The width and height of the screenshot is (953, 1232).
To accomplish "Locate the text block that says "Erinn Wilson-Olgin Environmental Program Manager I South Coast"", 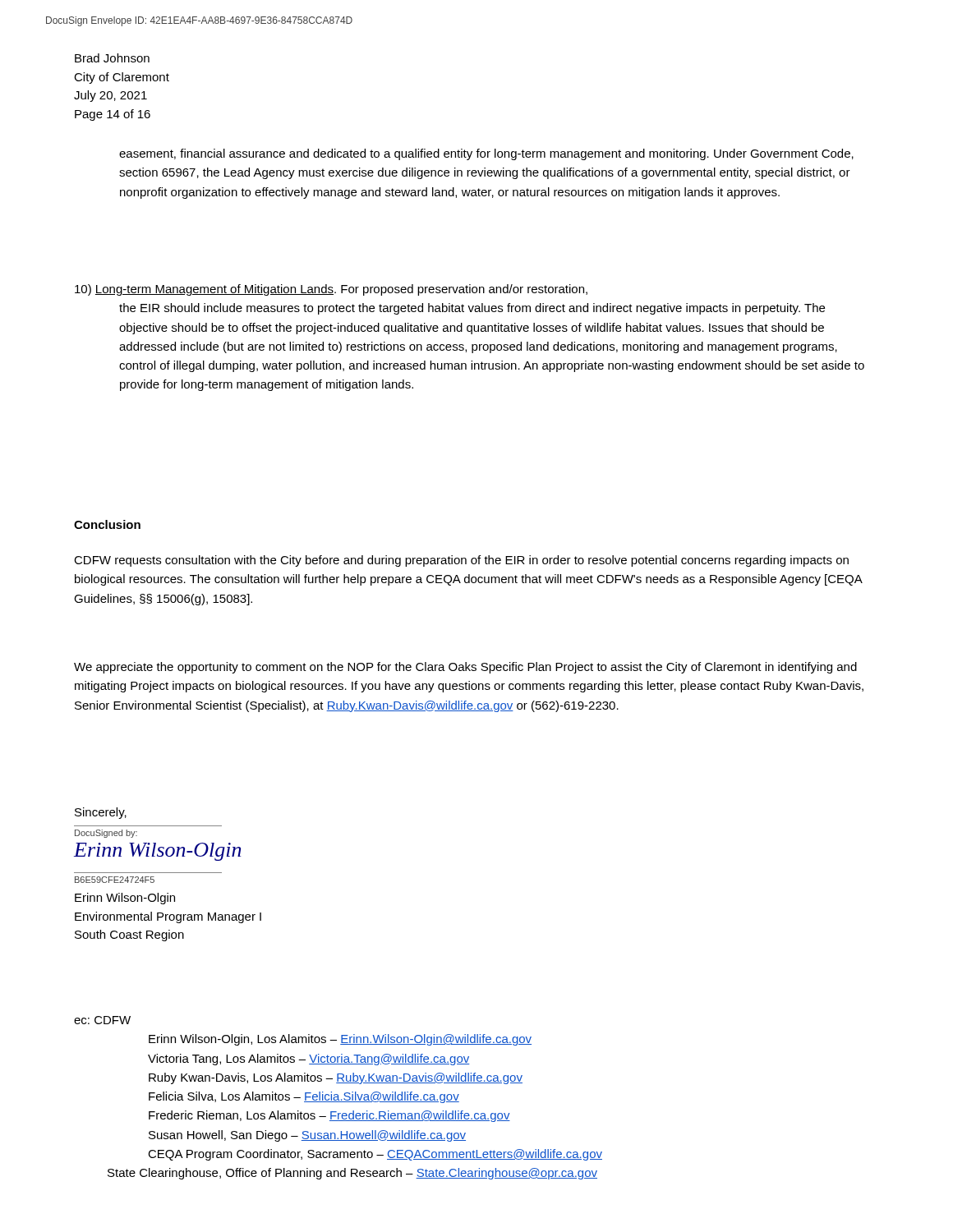I will [x=168, y=916].
